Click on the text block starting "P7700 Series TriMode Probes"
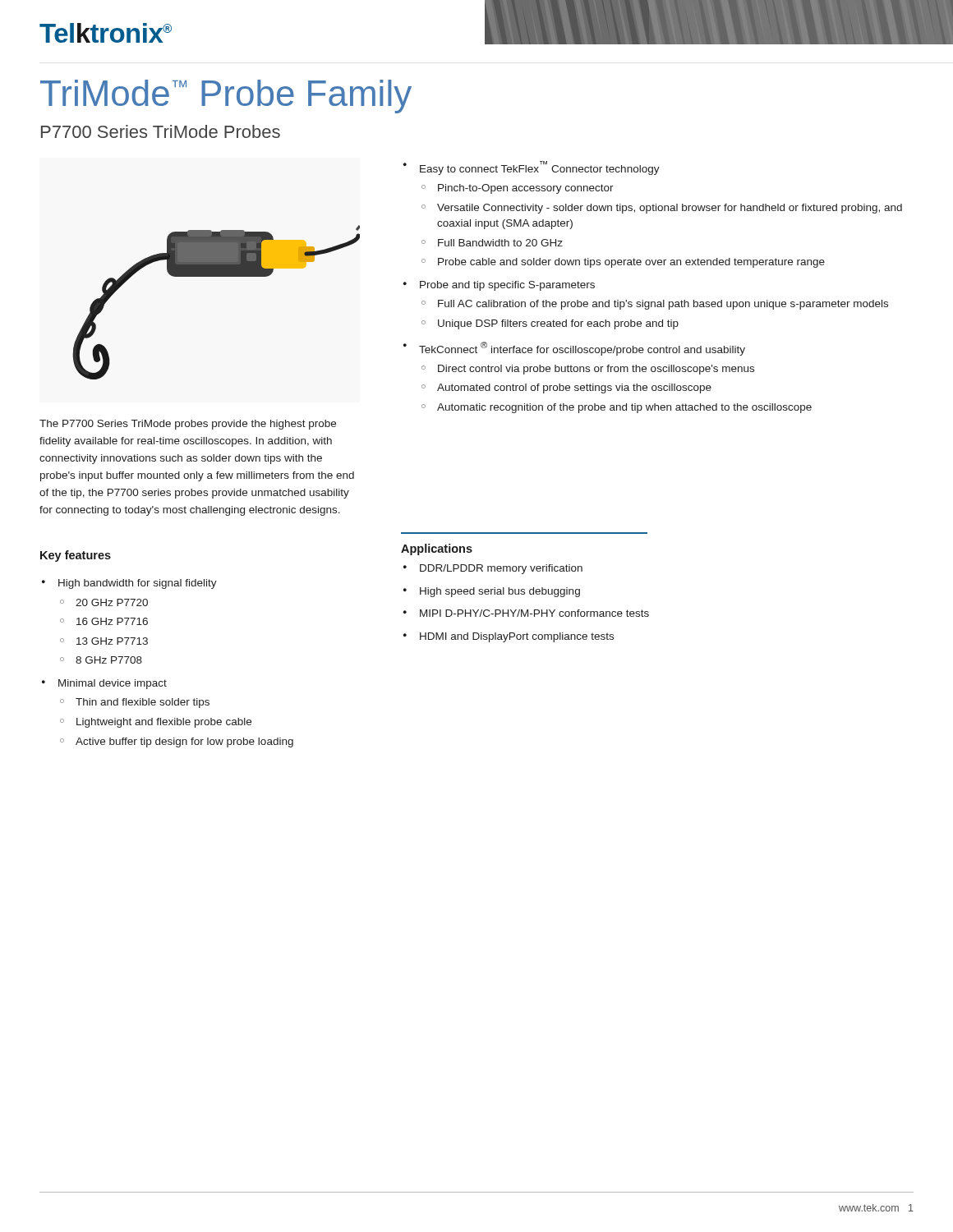 (160, 132)
